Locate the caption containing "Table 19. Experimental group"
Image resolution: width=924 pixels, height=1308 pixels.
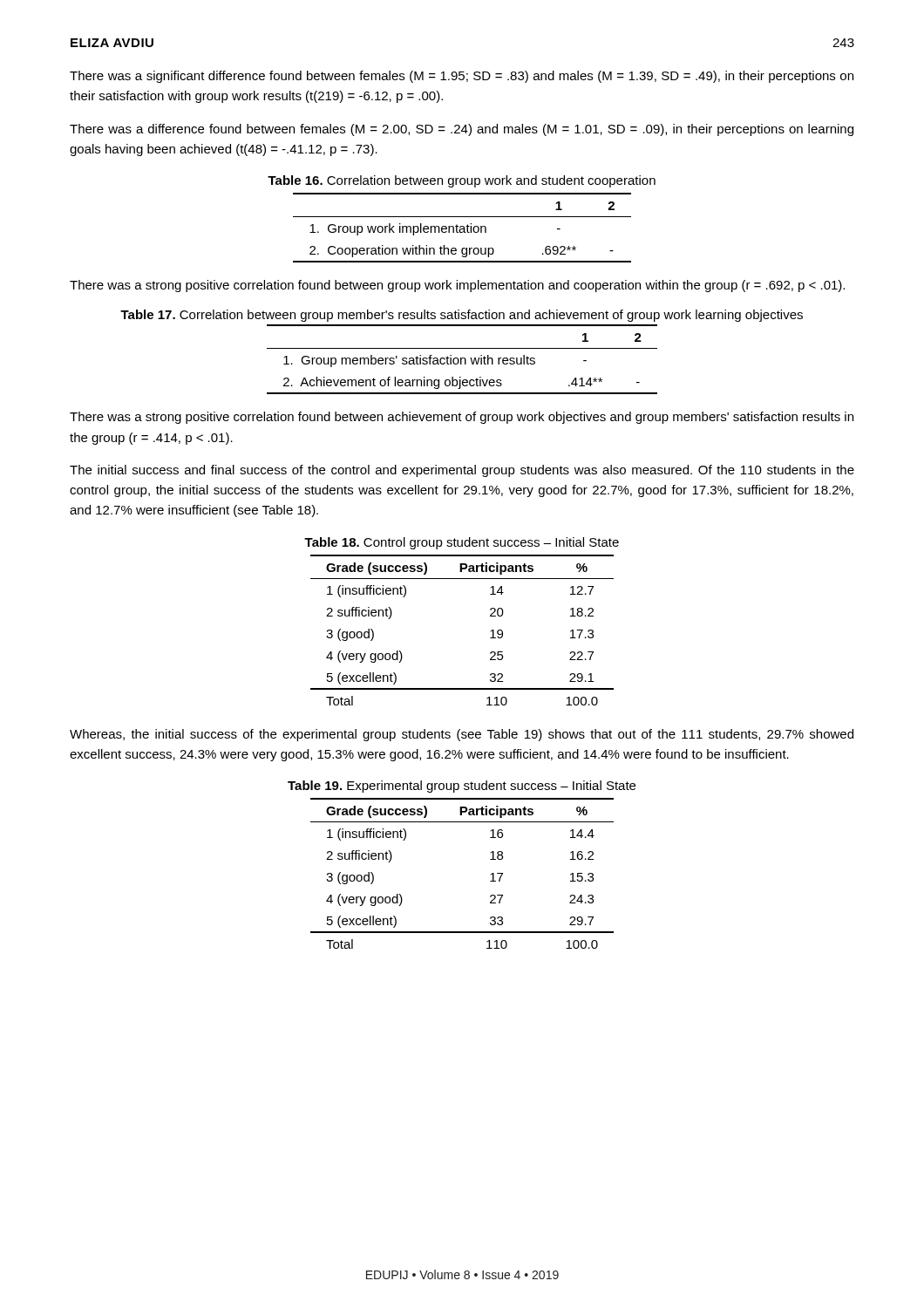point(462,785)
